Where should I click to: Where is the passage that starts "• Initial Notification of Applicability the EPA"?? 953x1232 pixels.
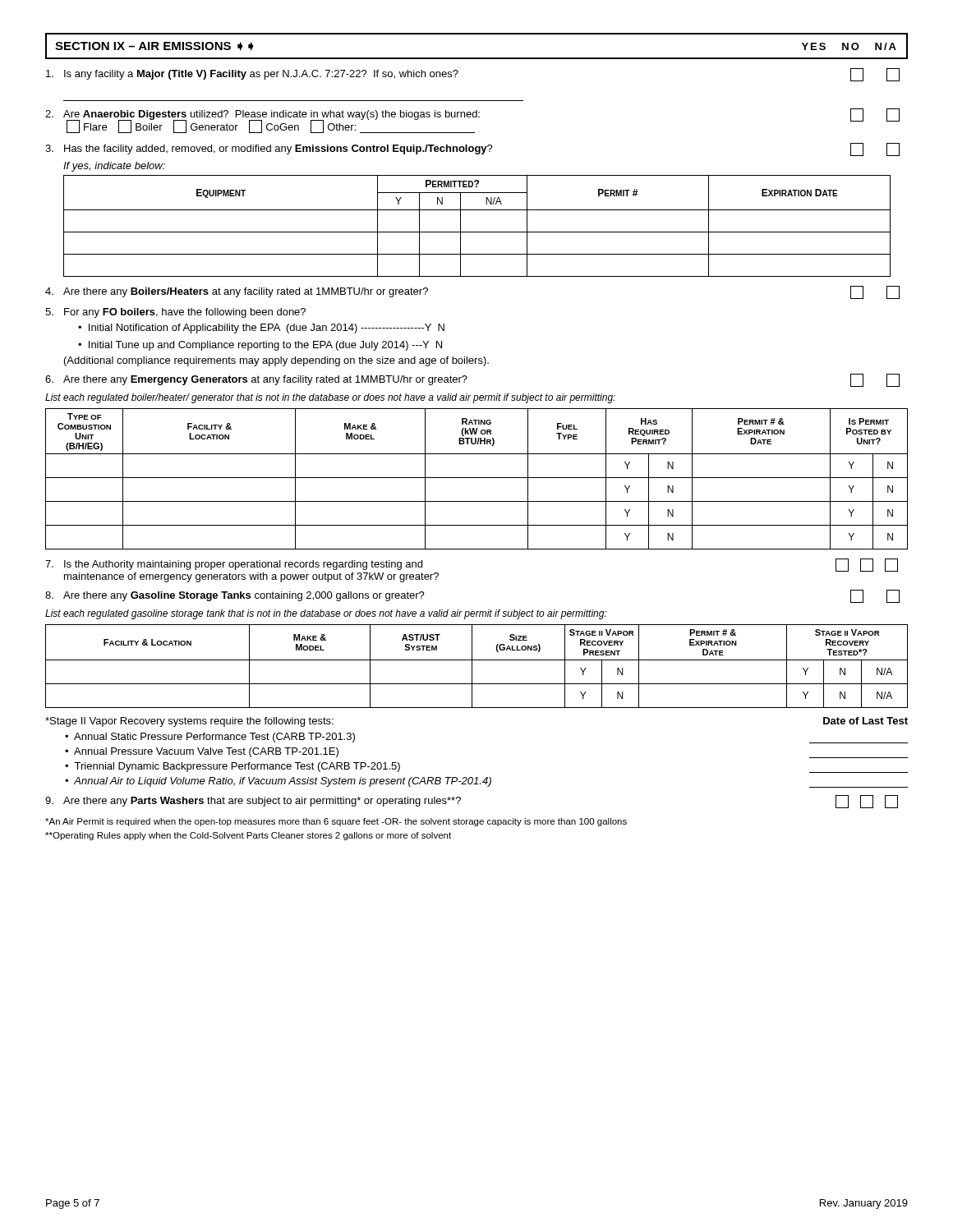pyautogui.click(x=262, y=327)
